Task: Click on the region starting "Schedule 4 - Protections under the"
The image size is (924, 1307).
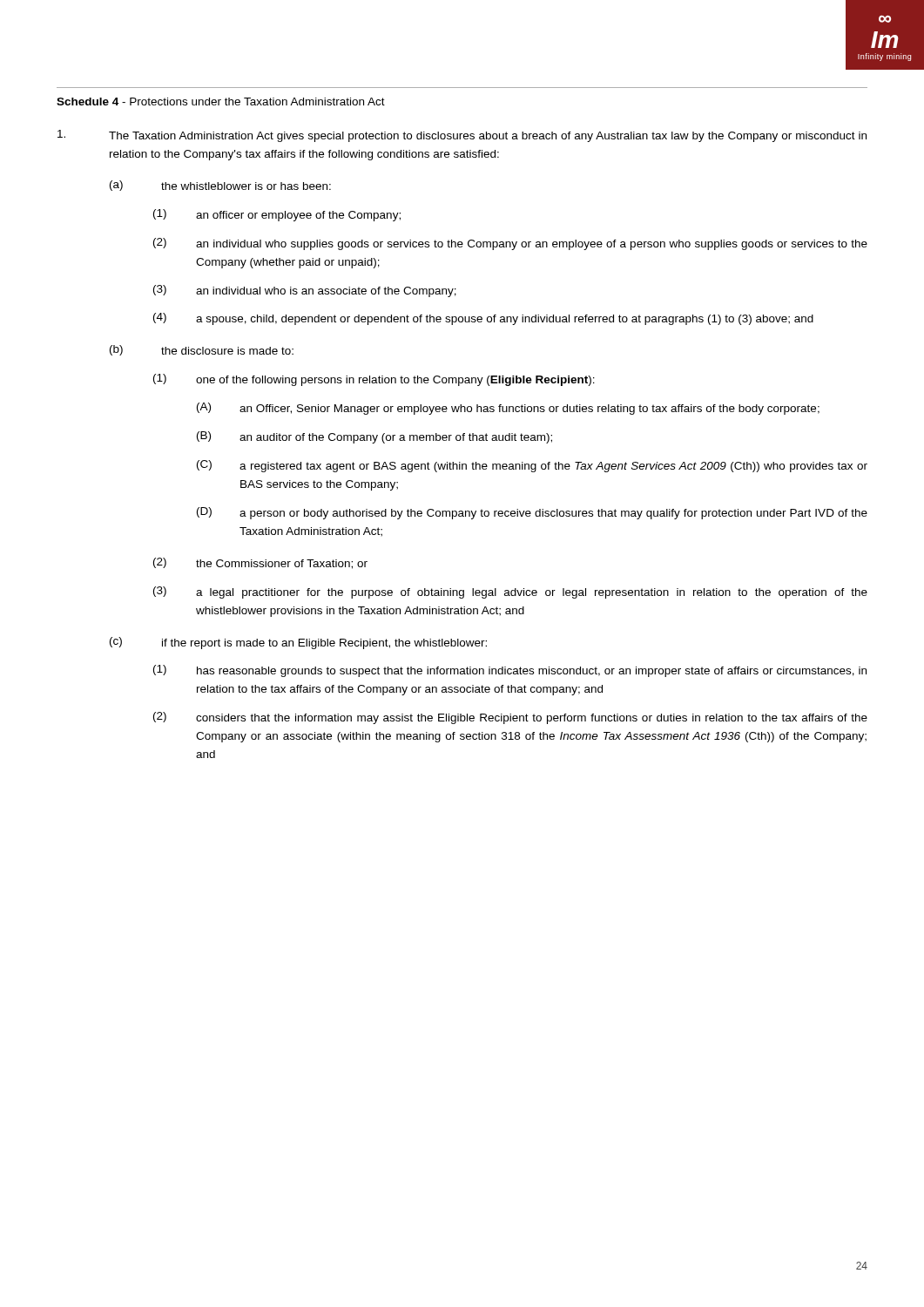Action: 221,102
